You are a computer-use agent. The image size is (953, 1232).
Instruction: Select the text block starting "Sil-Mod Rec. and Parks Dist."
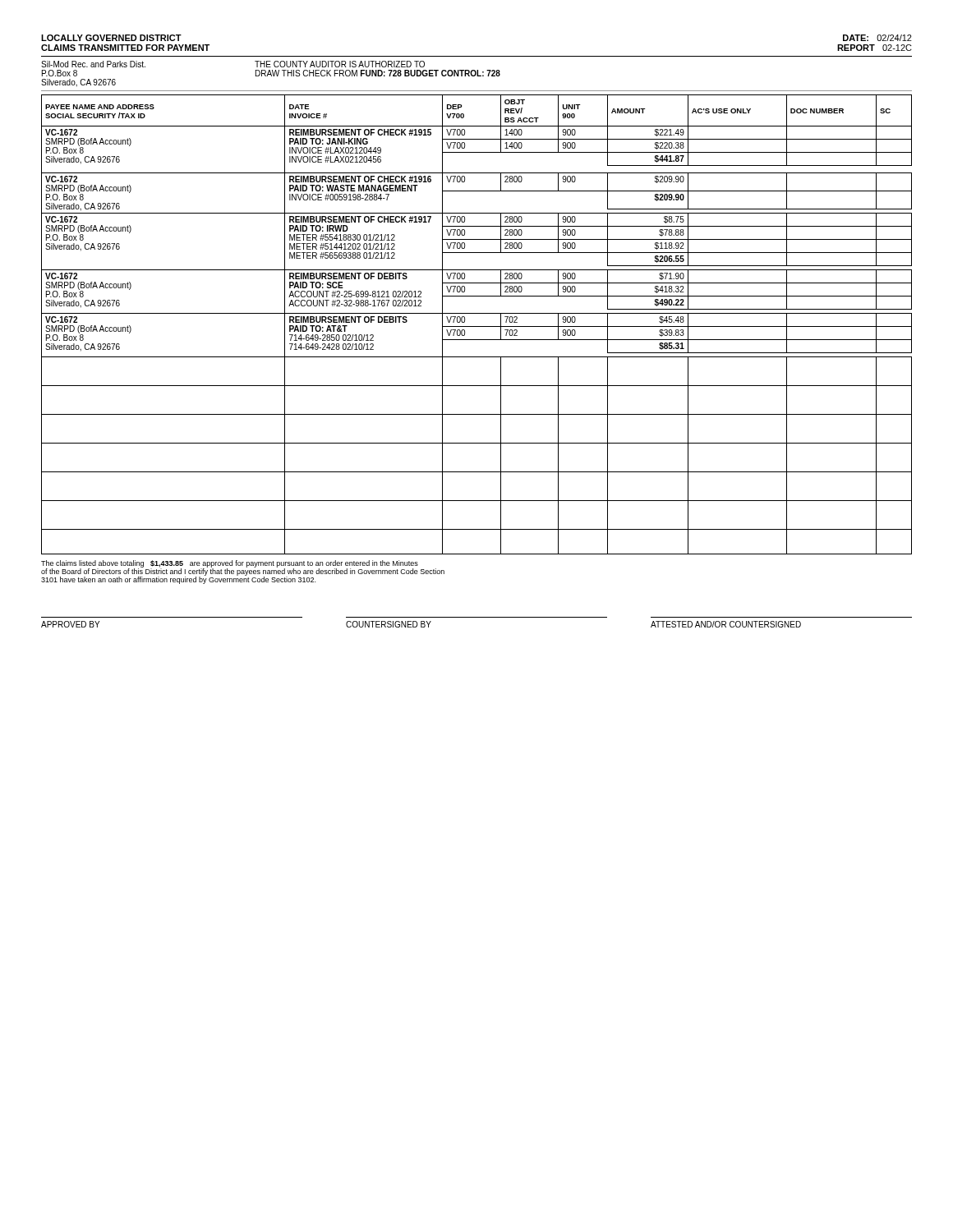(476, 74)
